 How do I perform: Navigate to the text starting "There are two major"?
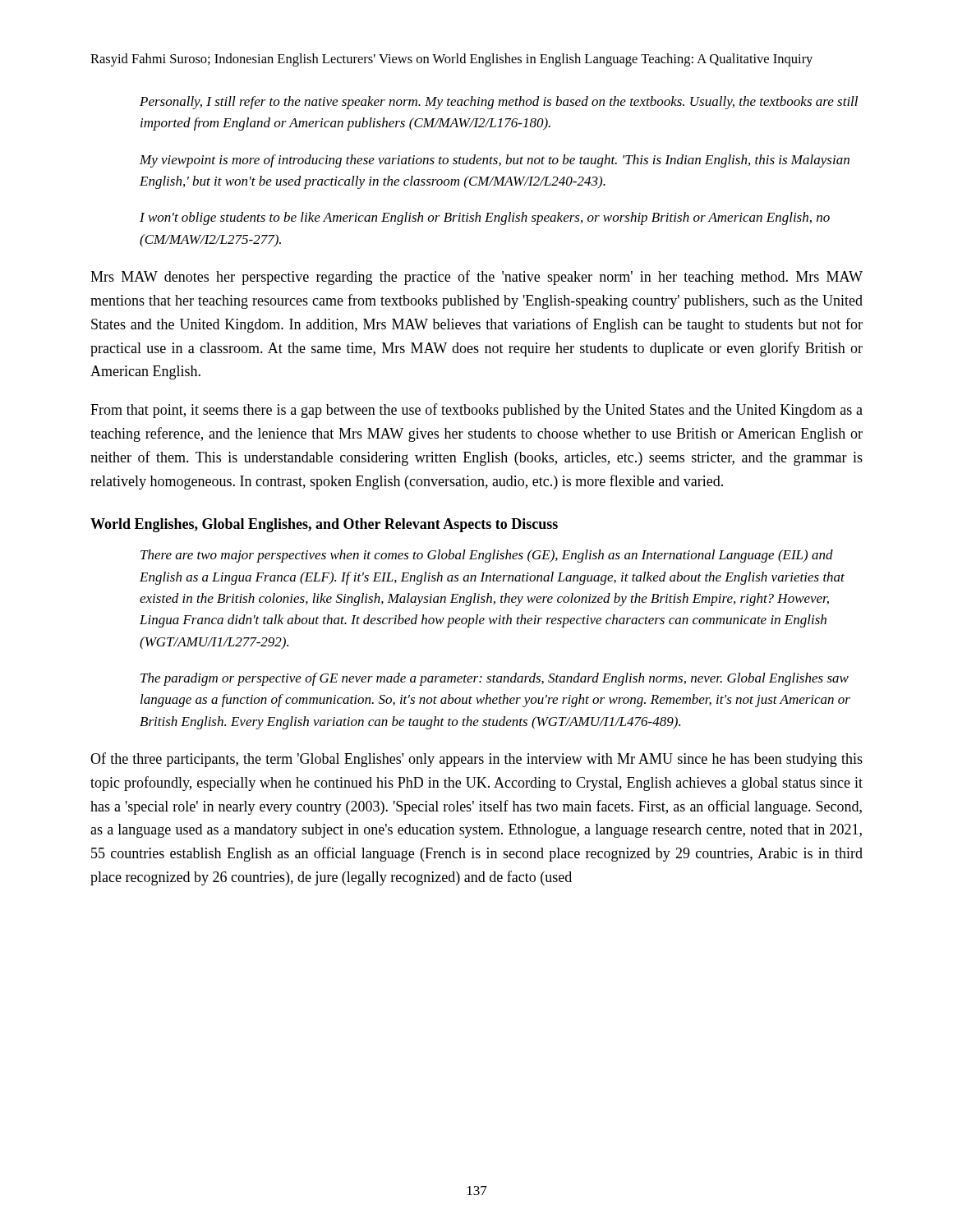click(492, 598)
